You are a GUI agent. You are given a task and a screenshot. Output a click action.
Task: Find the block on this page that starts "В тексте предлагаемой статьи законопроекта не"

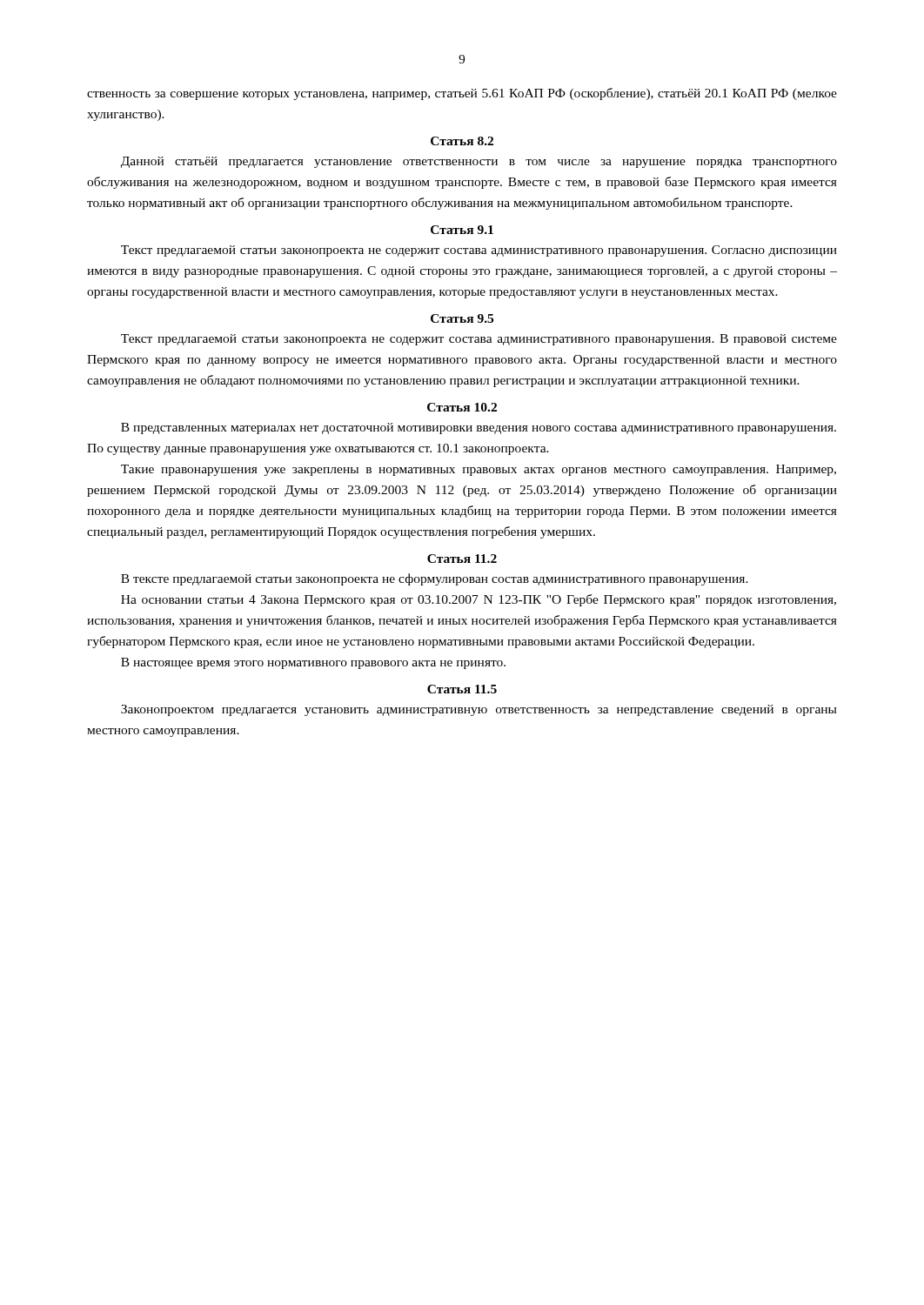tap(462, 621)
